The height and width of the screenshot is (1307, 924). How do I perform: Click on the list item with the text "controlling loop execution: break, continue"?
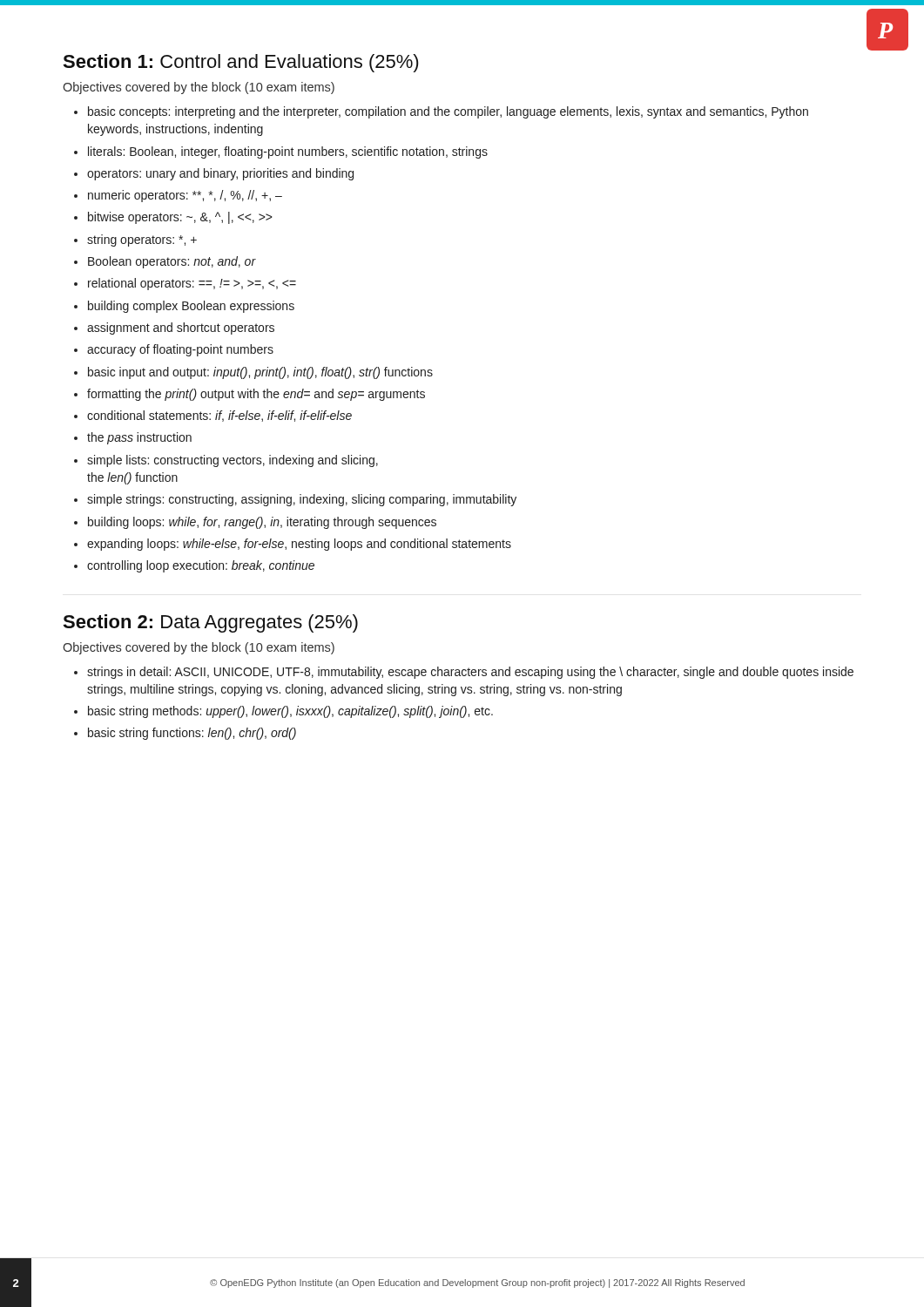tap(201, 566)
